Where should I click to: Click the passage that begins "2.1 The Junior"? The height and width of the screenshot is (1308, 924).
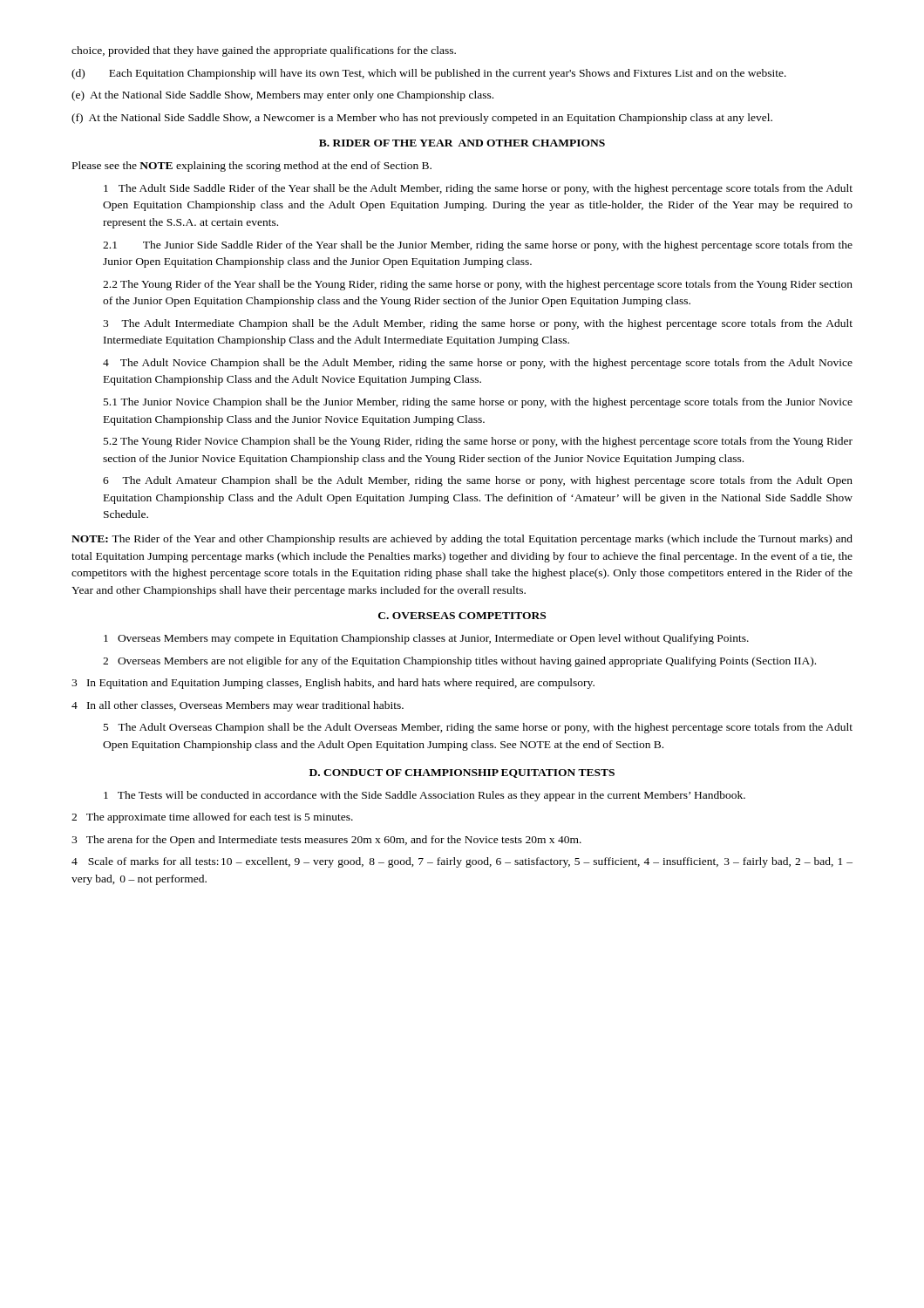(478, 253)
